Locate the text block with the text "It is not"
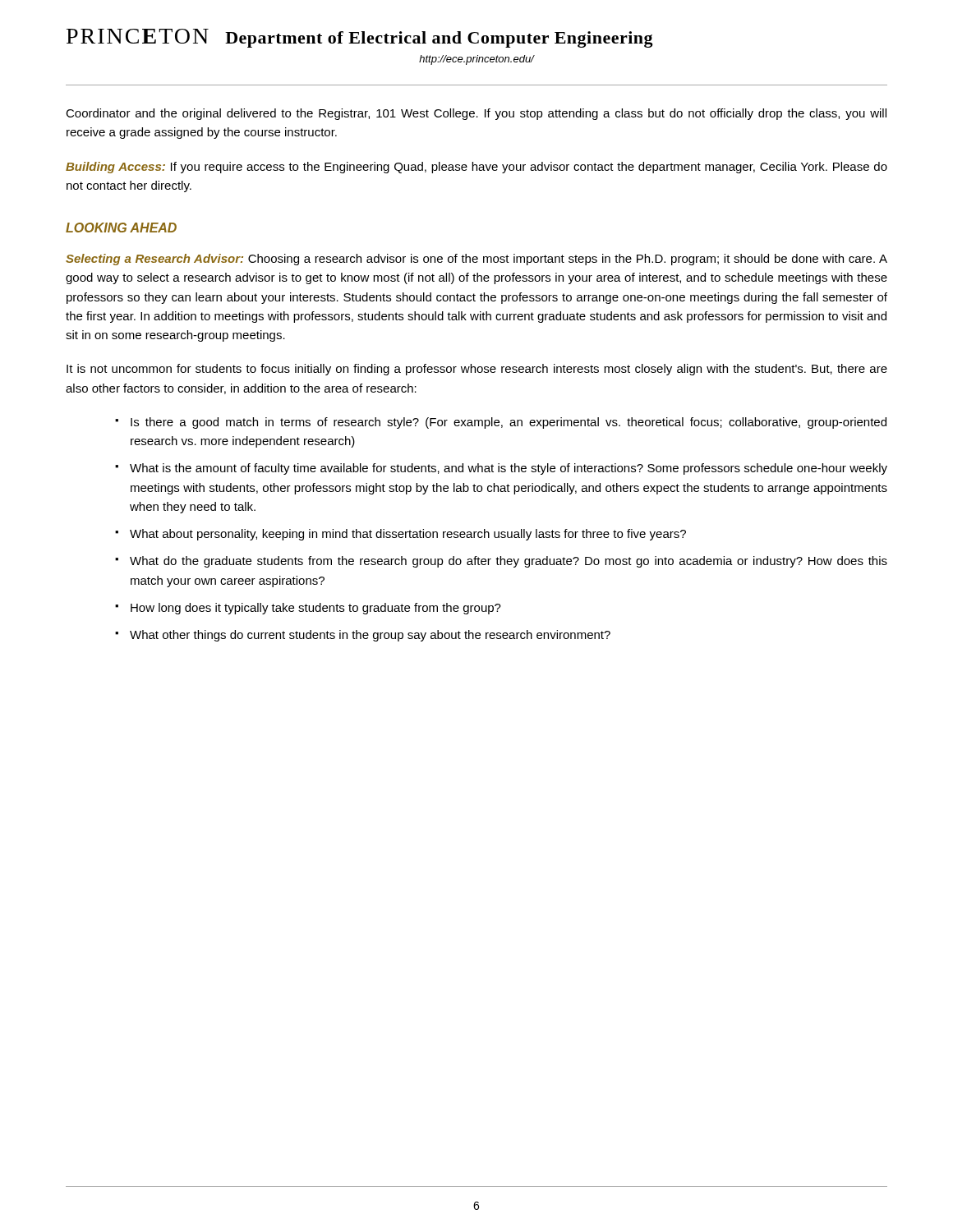 coord(476,378)
